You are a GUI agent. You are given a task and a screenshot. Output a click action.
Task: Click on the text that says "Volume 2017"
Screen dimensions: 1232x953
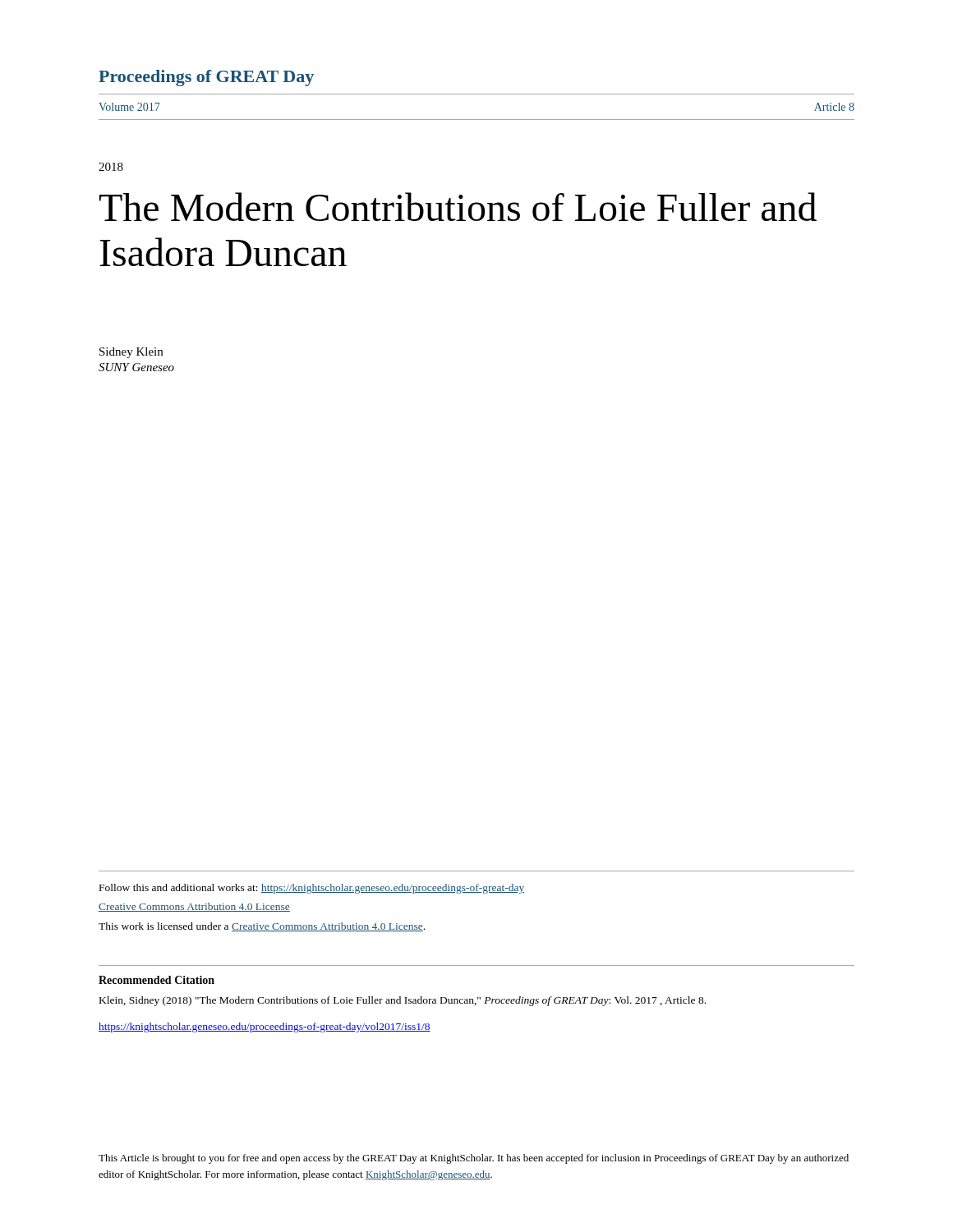(x=129, y=107)
